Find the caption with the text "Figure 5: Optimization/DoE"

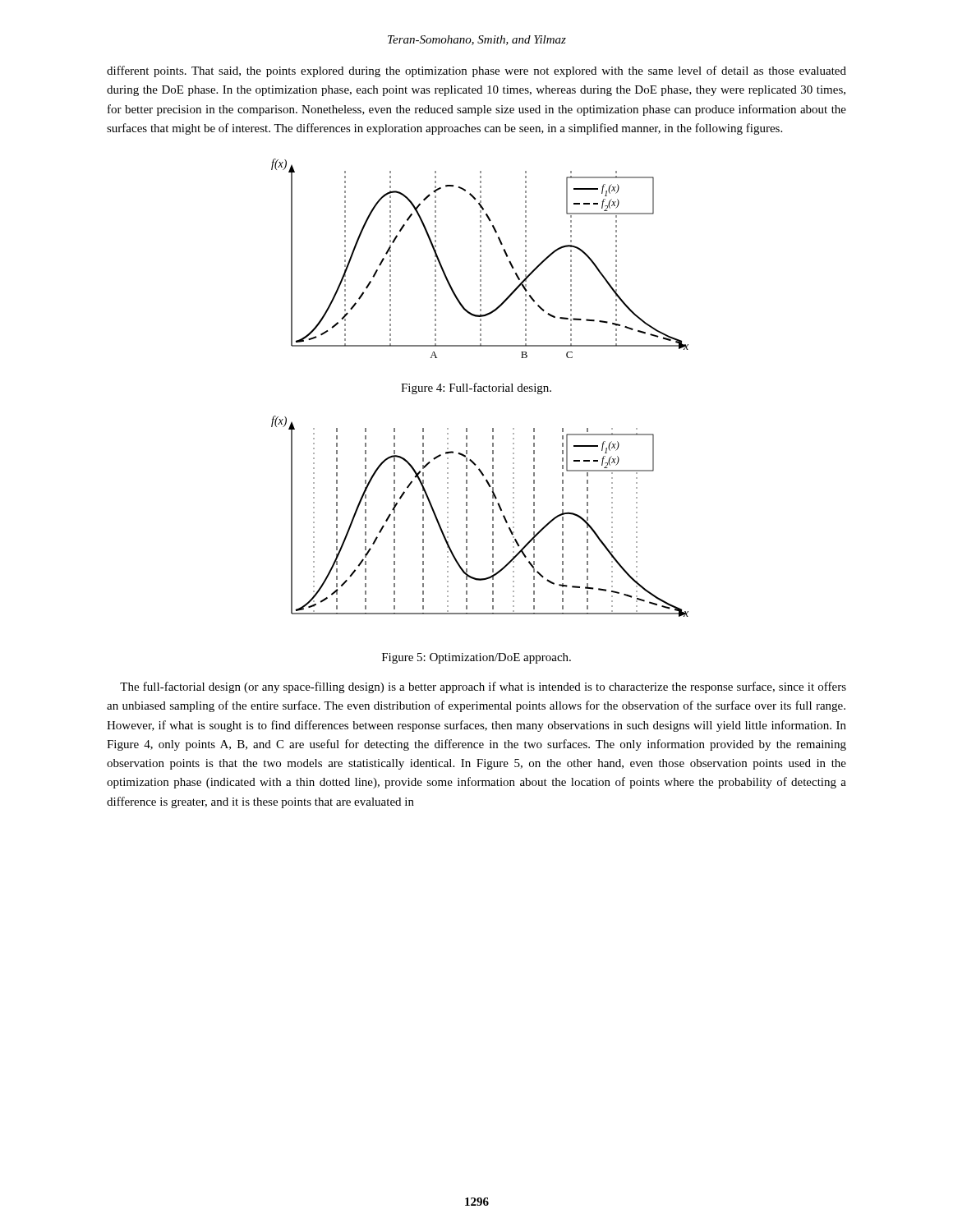[476, 657]
